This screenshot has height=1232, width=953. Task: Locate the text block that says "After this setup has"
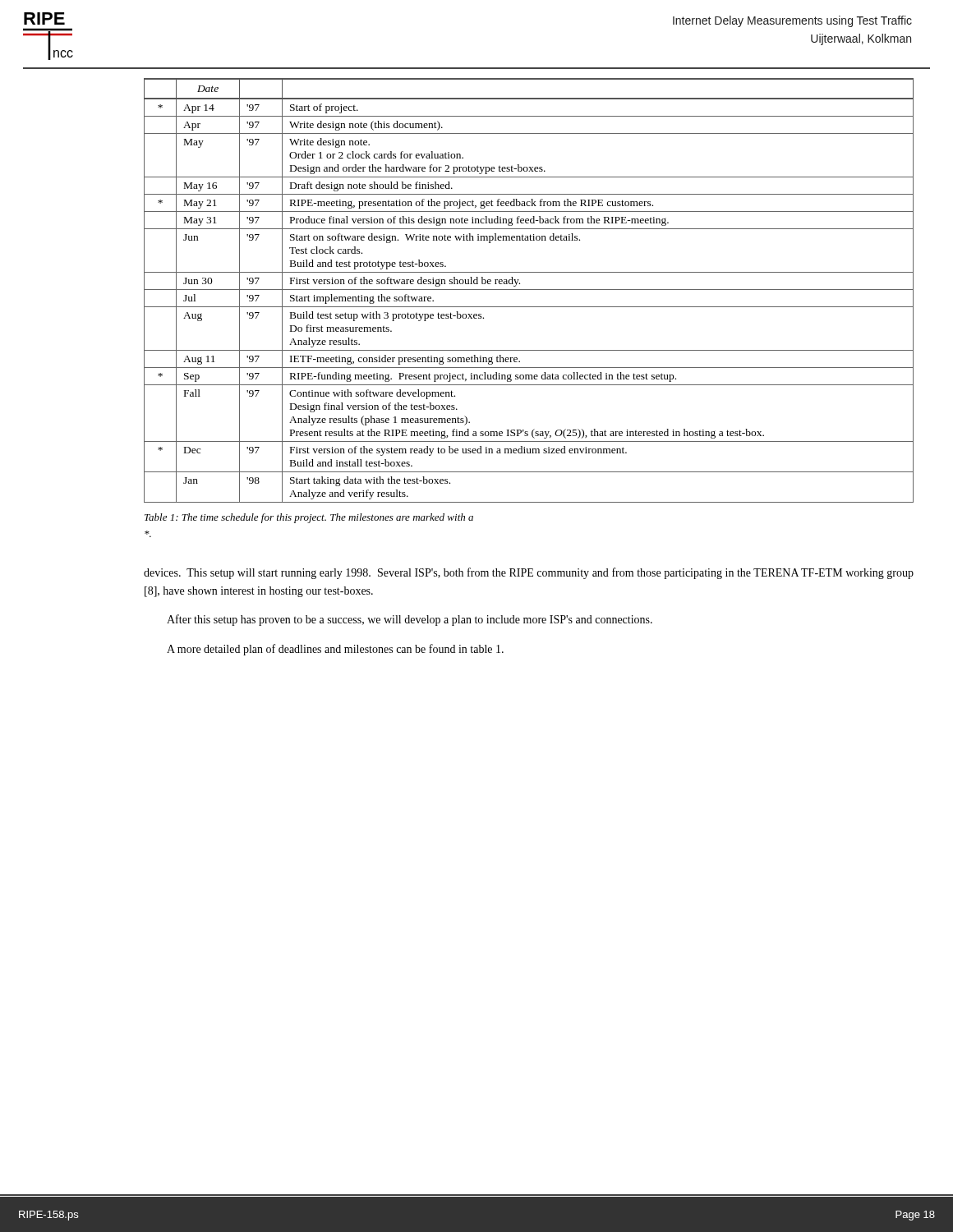point(410,620)
